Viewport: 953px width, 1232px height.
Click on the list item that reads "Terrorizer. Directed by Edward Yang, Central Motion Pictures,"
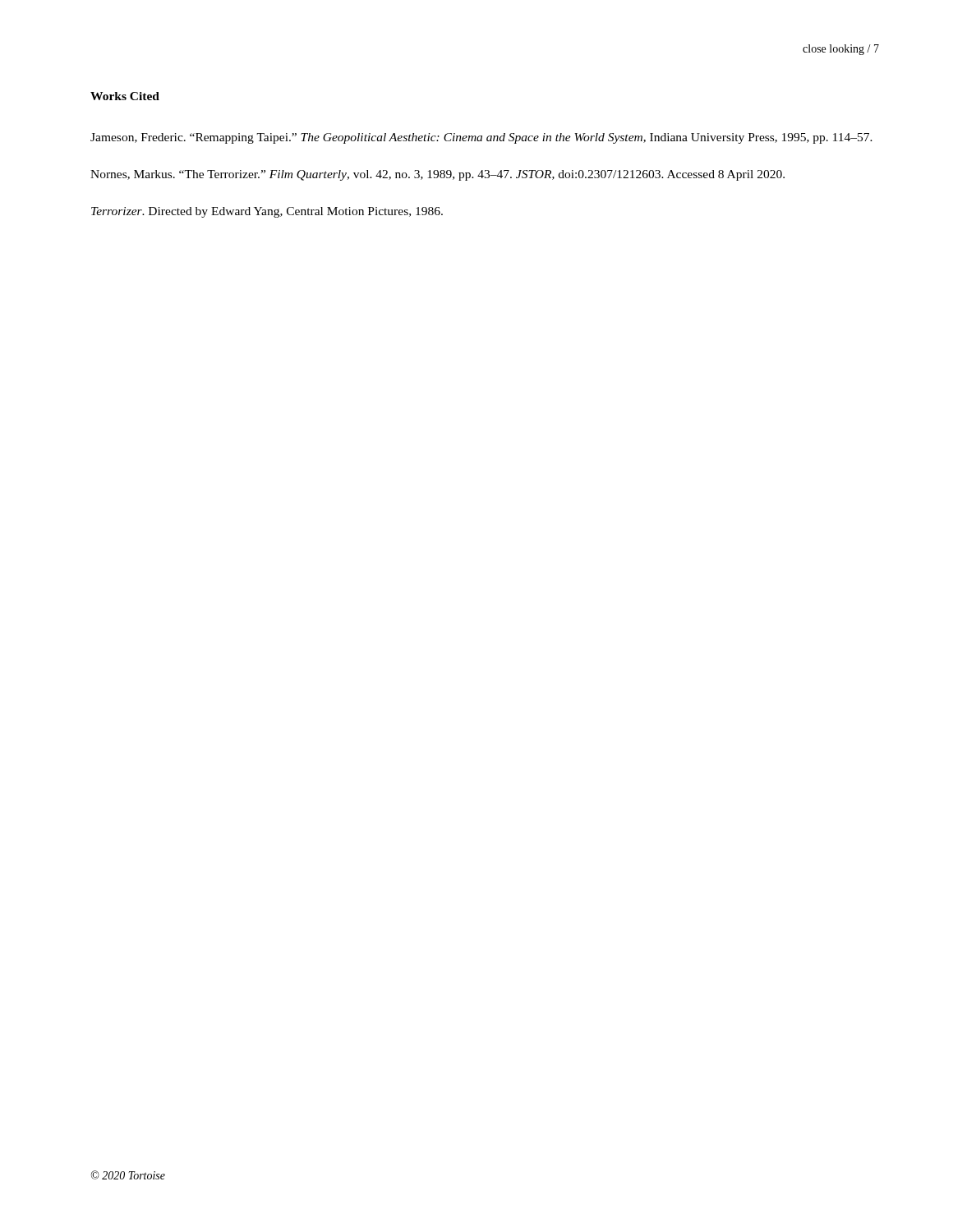point(267,210)
